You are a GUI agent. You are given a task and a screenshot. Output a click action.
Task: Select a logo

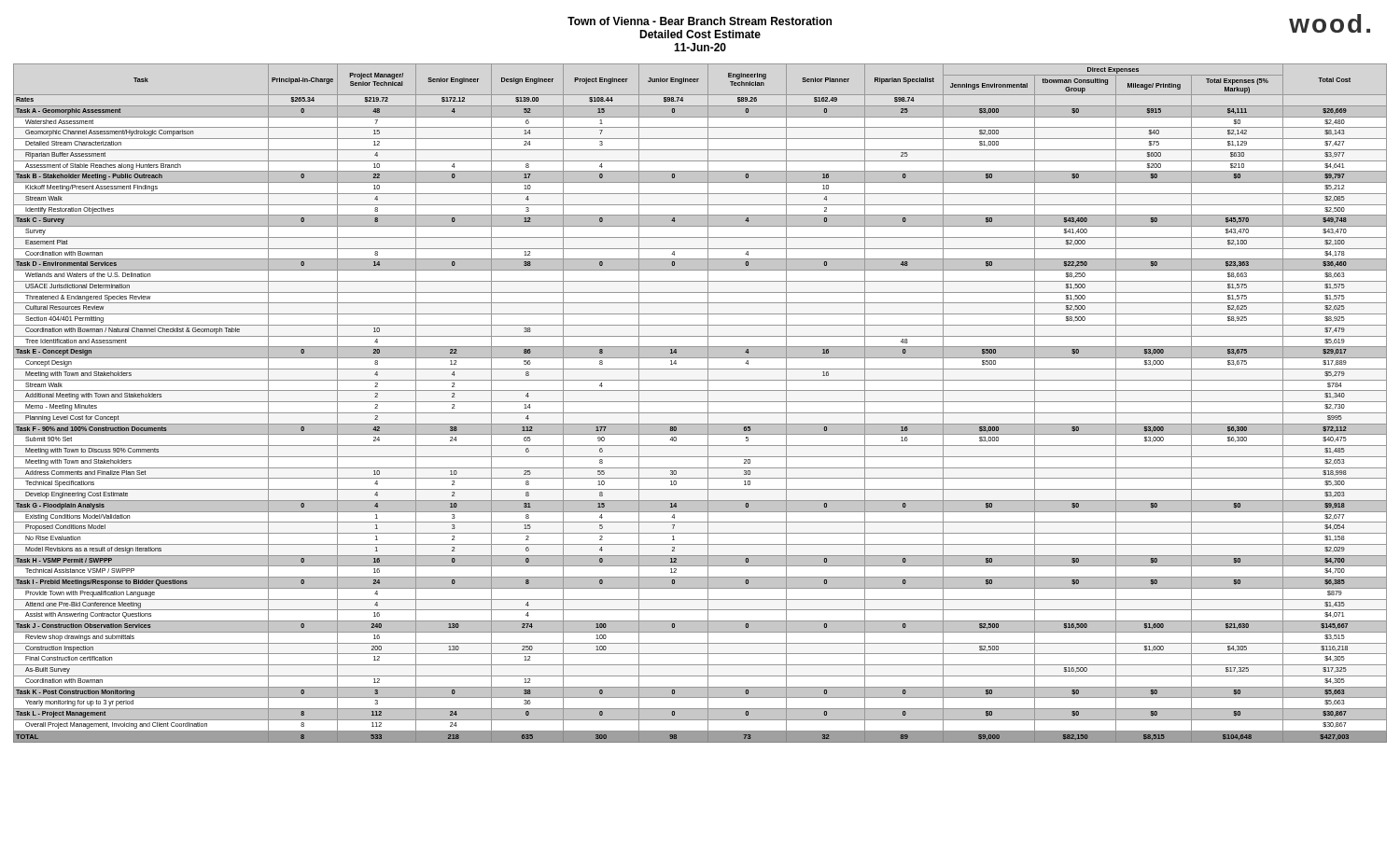(1331, 24)
